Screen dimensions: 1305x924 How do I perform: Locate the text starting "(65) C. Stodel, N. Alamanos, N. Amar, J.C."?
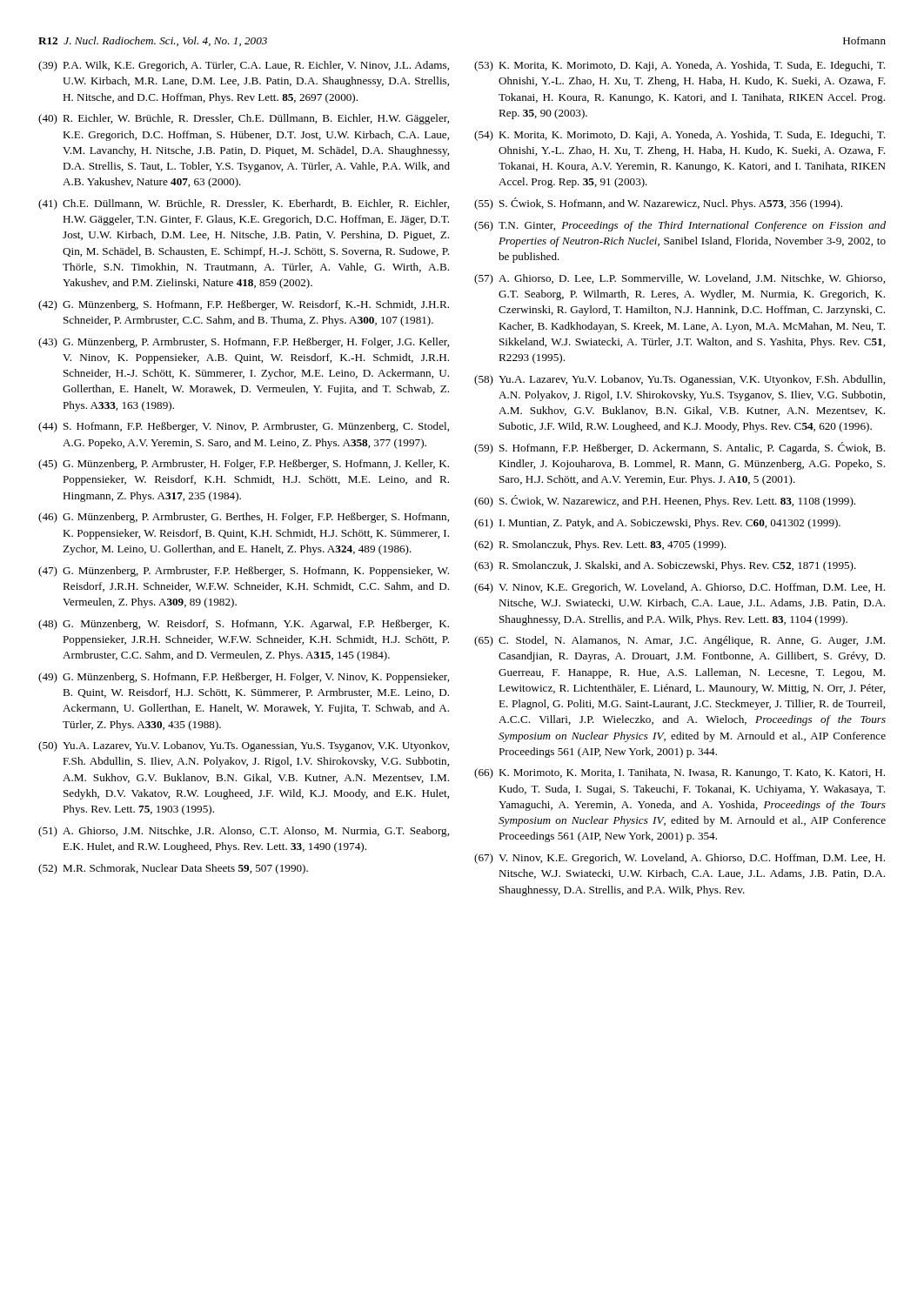pos(680,696)
